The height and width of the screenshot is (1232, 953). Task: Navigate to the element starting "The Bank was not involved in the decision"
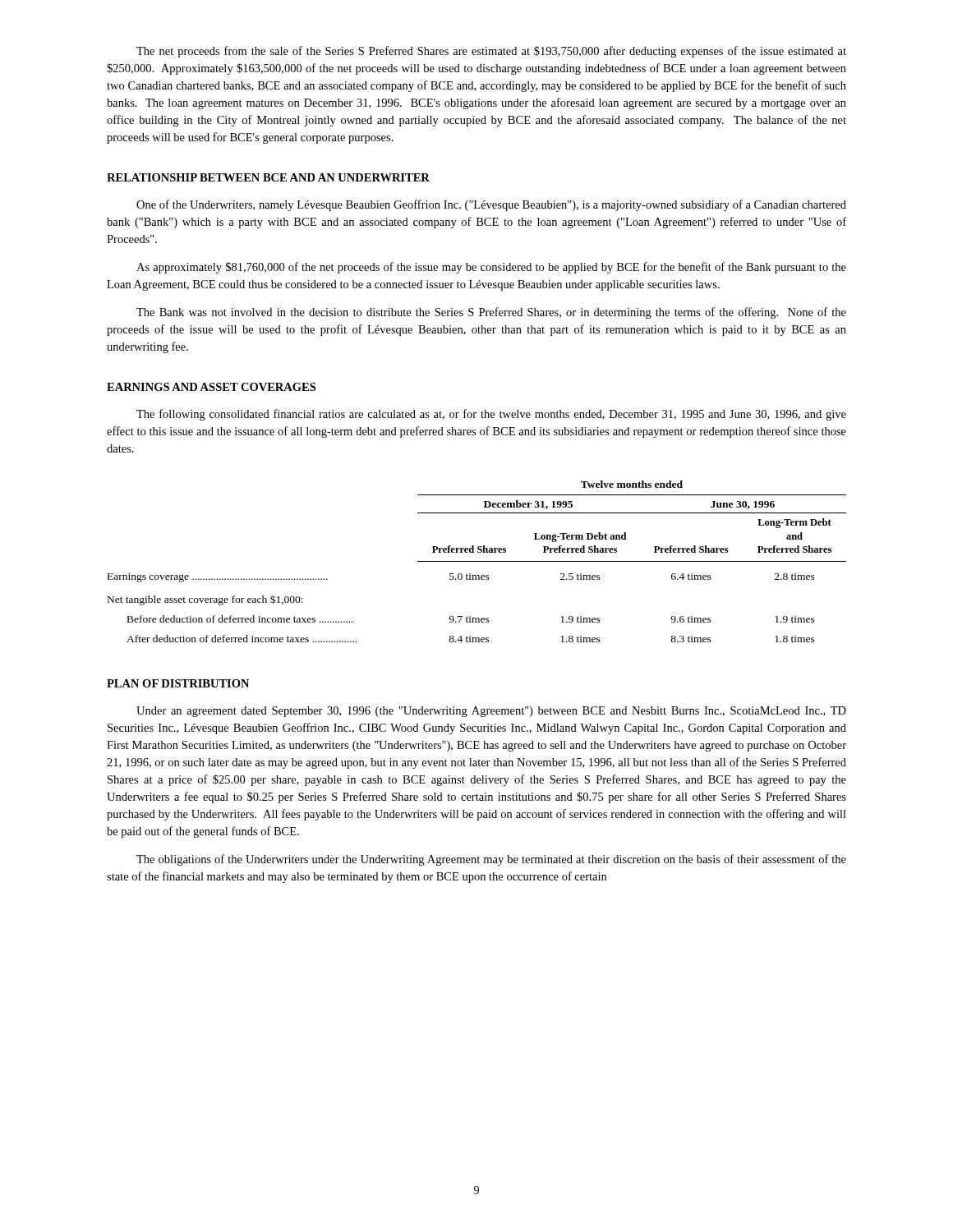[x=476, y=330]
